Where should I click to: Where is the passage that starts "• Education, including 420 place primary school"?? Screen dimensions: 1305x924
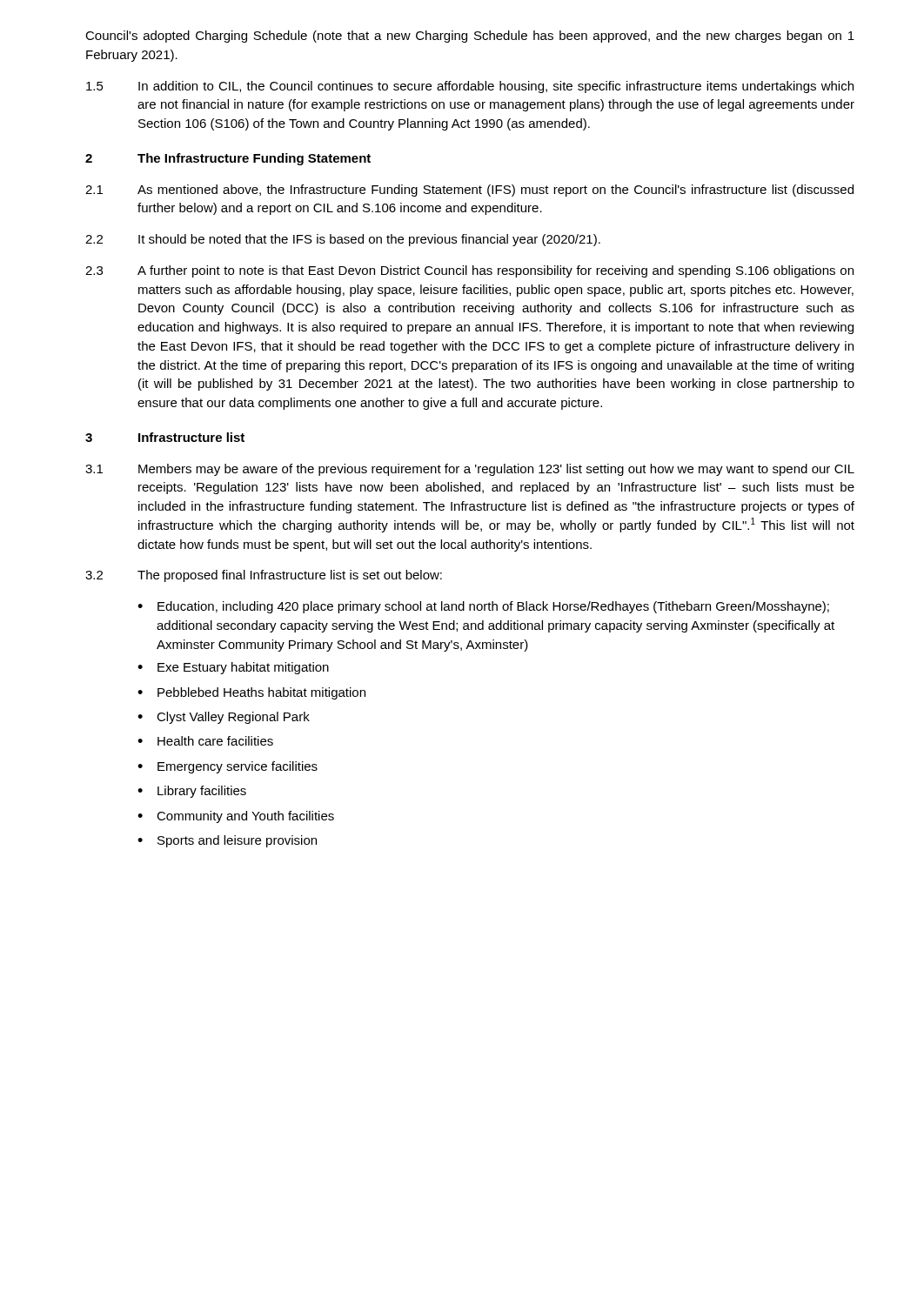(x=496, y=625)
